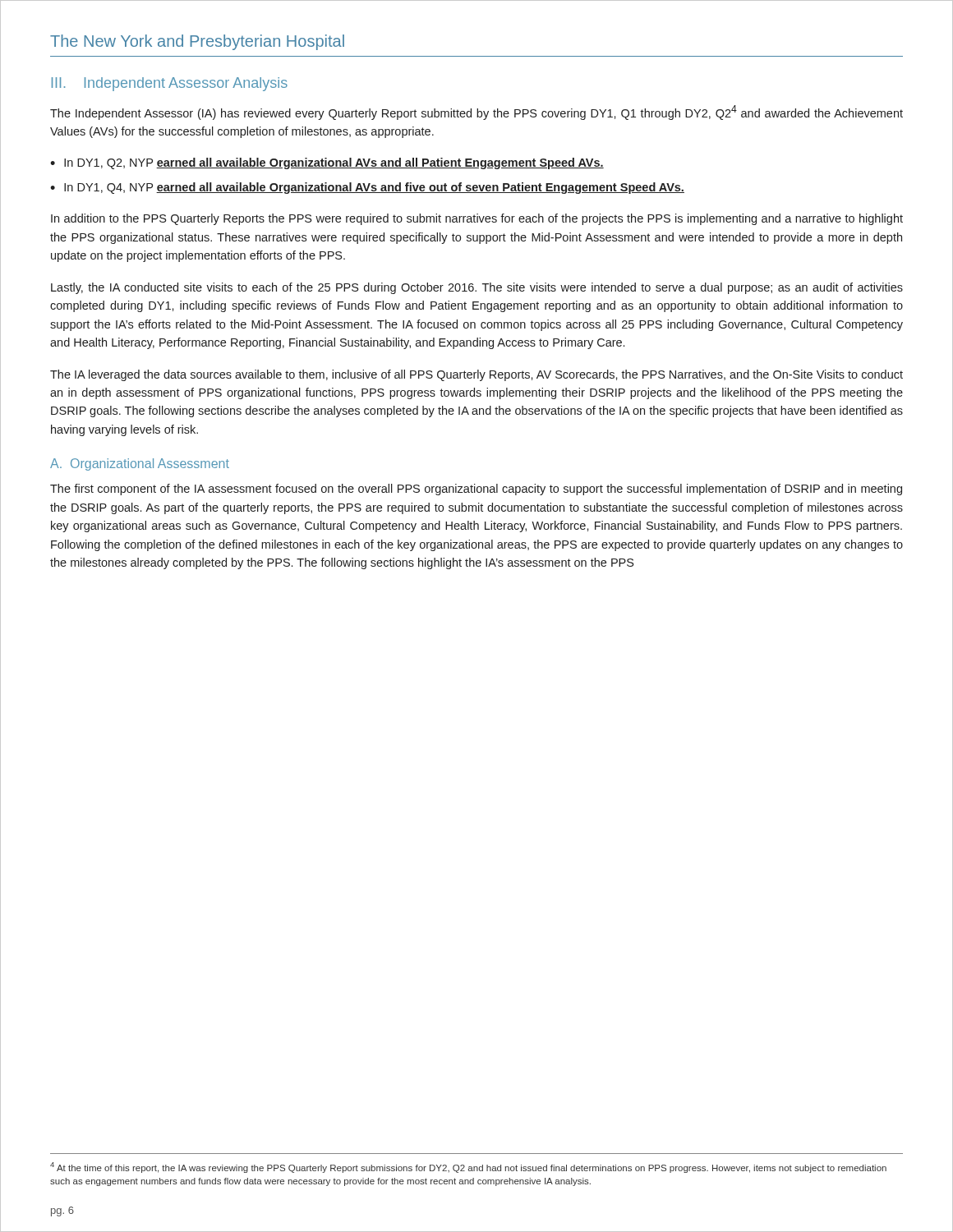The image size is (953, 1232).
Task: Find the passage starting "The first component"
Action: tap(476, 526)
